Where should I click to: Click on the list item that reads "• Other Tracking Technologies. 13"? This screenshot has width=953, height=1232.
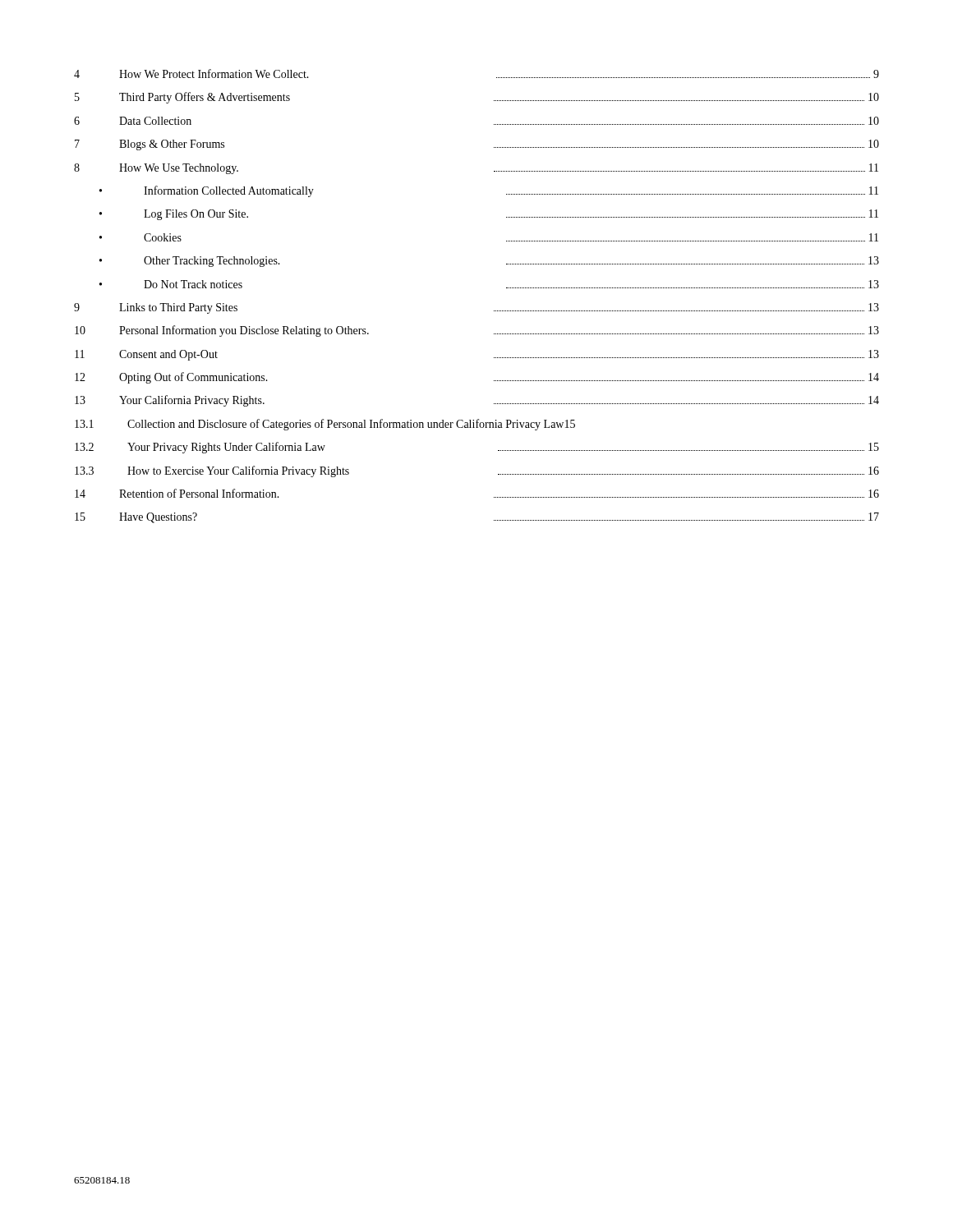tap(212, 262)
